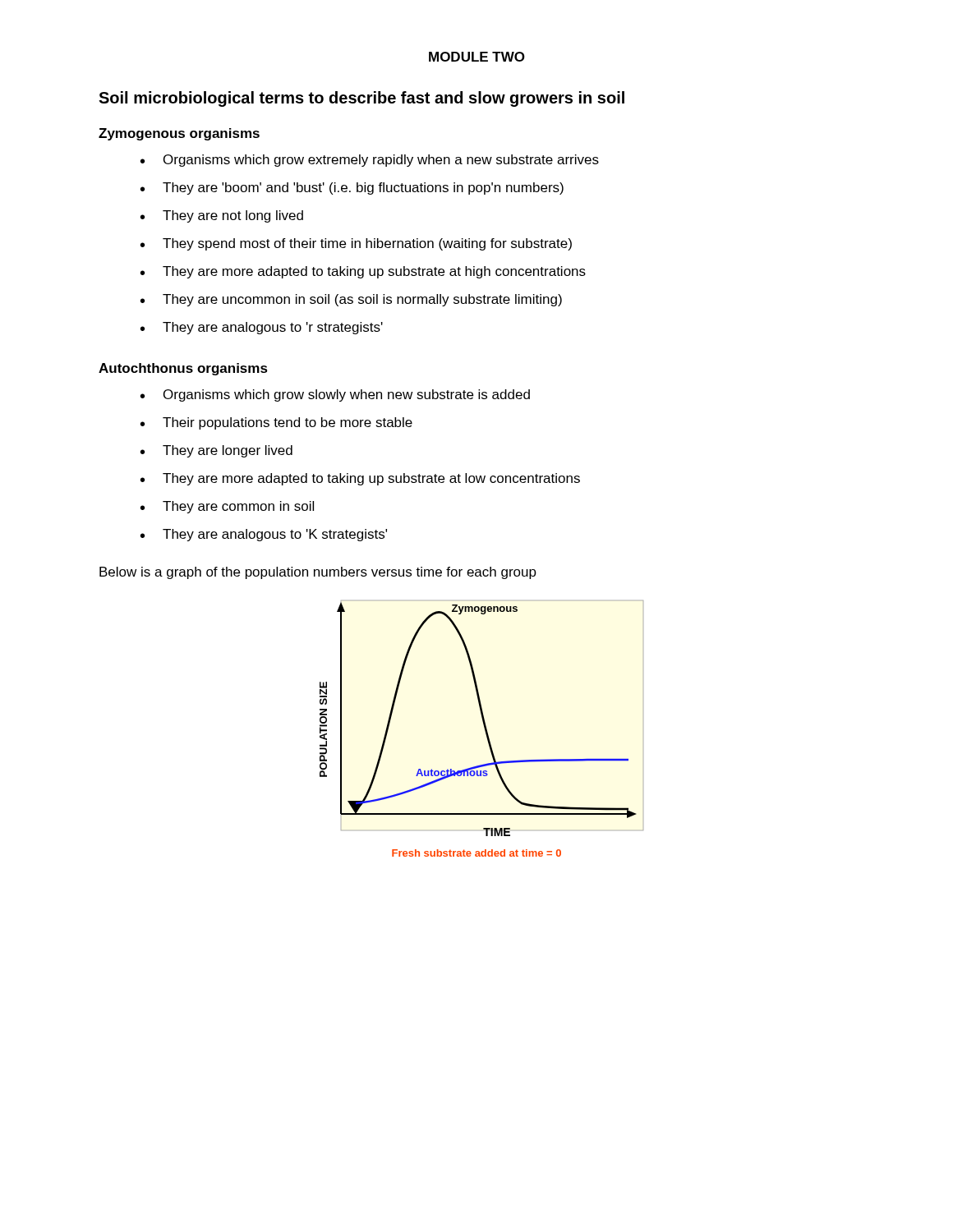Select the list item that reads "• Their populations tend"
The height and width of the screenshot is (1232, 953).
[276, 424]
